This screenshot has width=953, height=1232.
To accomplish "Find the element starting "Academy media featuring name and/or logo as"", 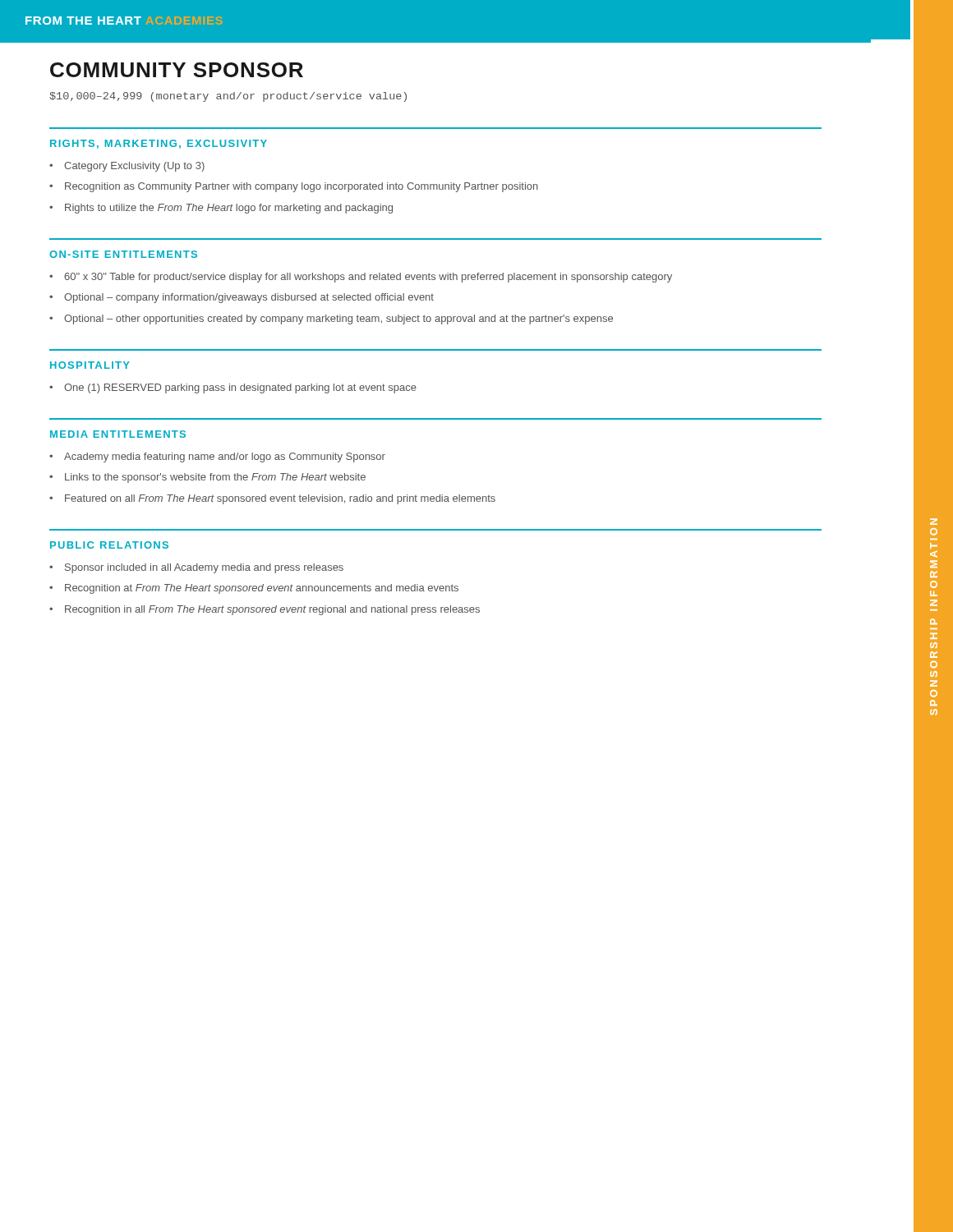I will (225, 456).
